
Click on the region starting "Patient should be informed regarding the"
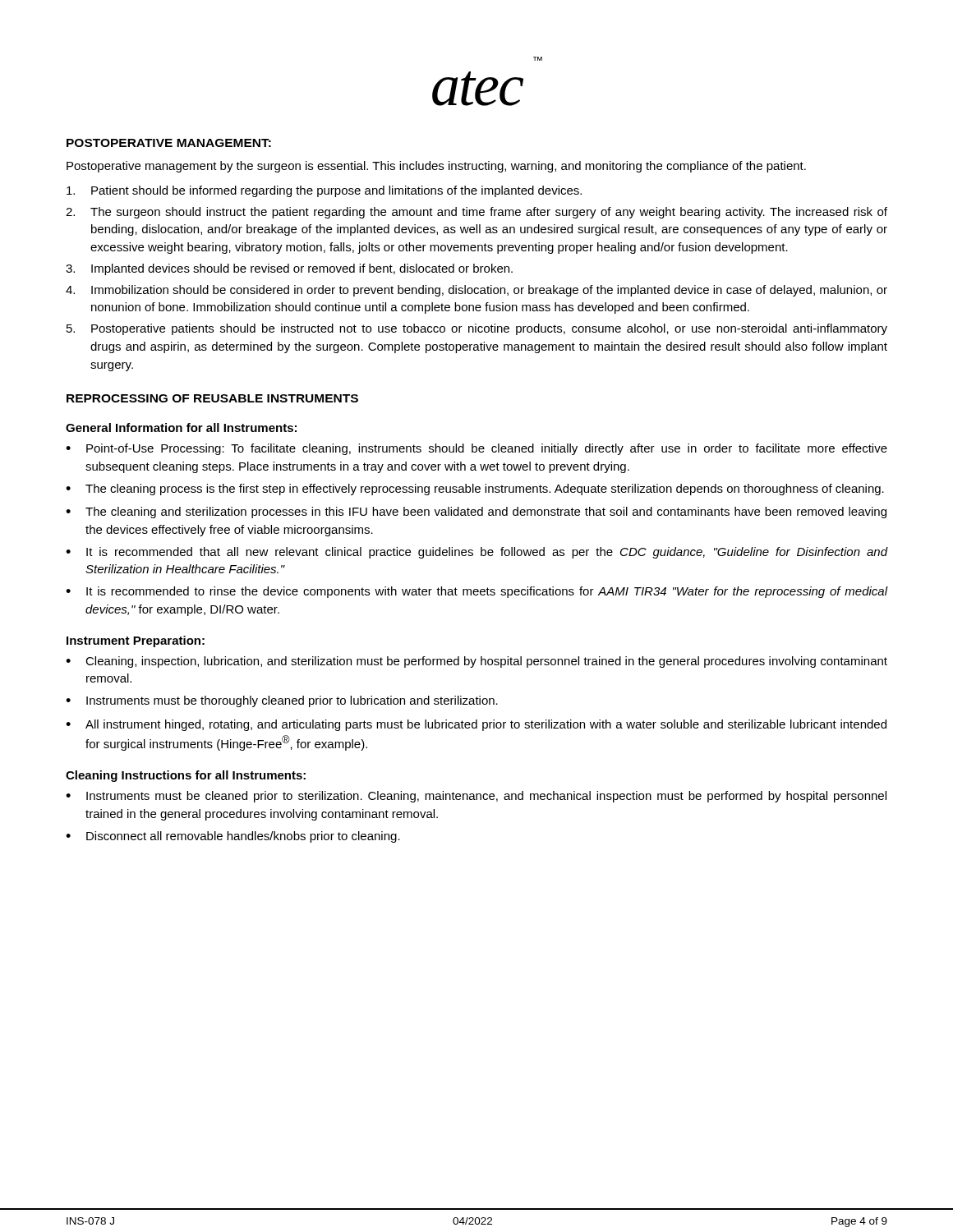tap(476, 190)
